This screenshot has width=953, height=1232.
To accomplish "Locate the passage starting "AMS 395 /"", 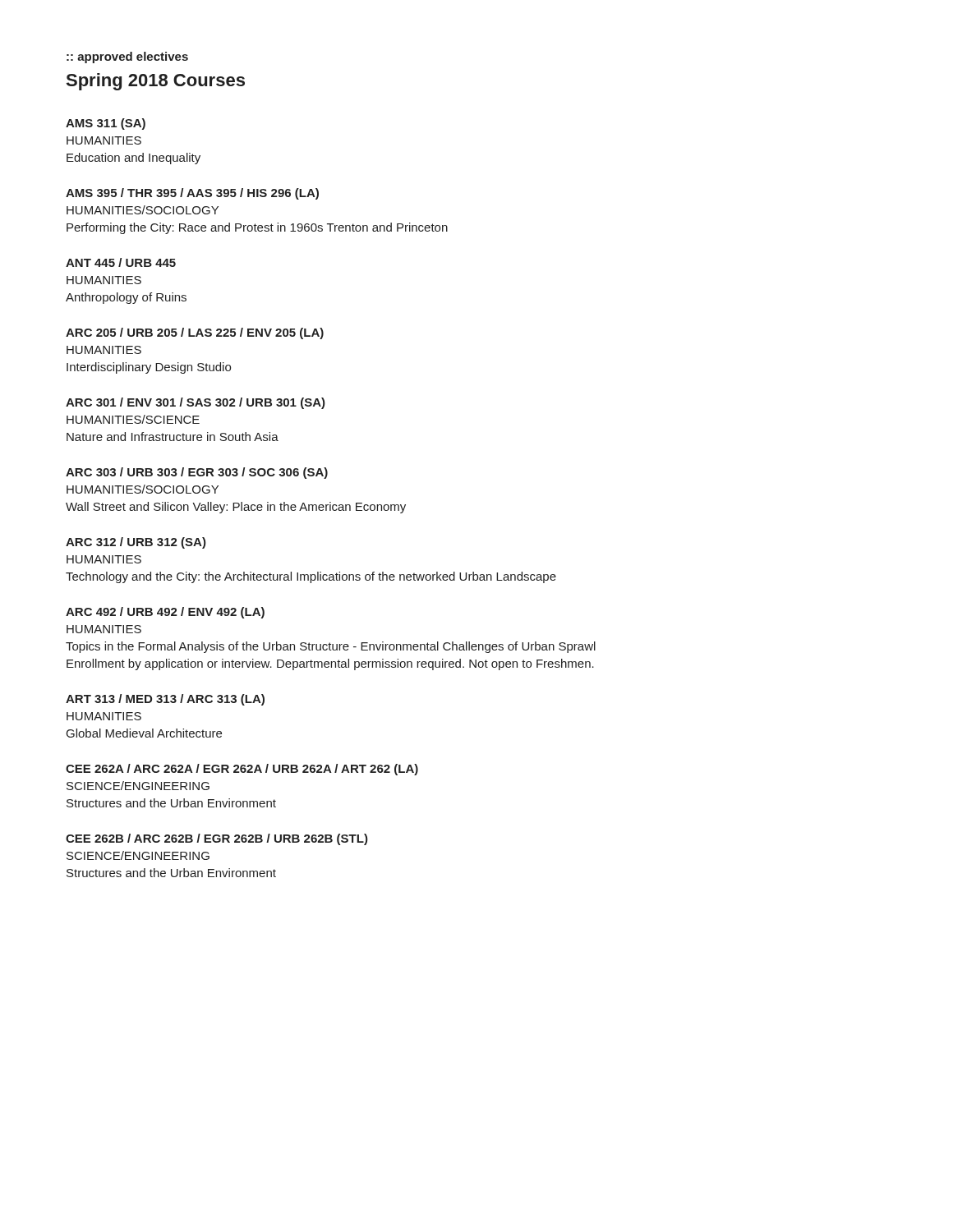I will pyautogui.click(x=192, y=194).
